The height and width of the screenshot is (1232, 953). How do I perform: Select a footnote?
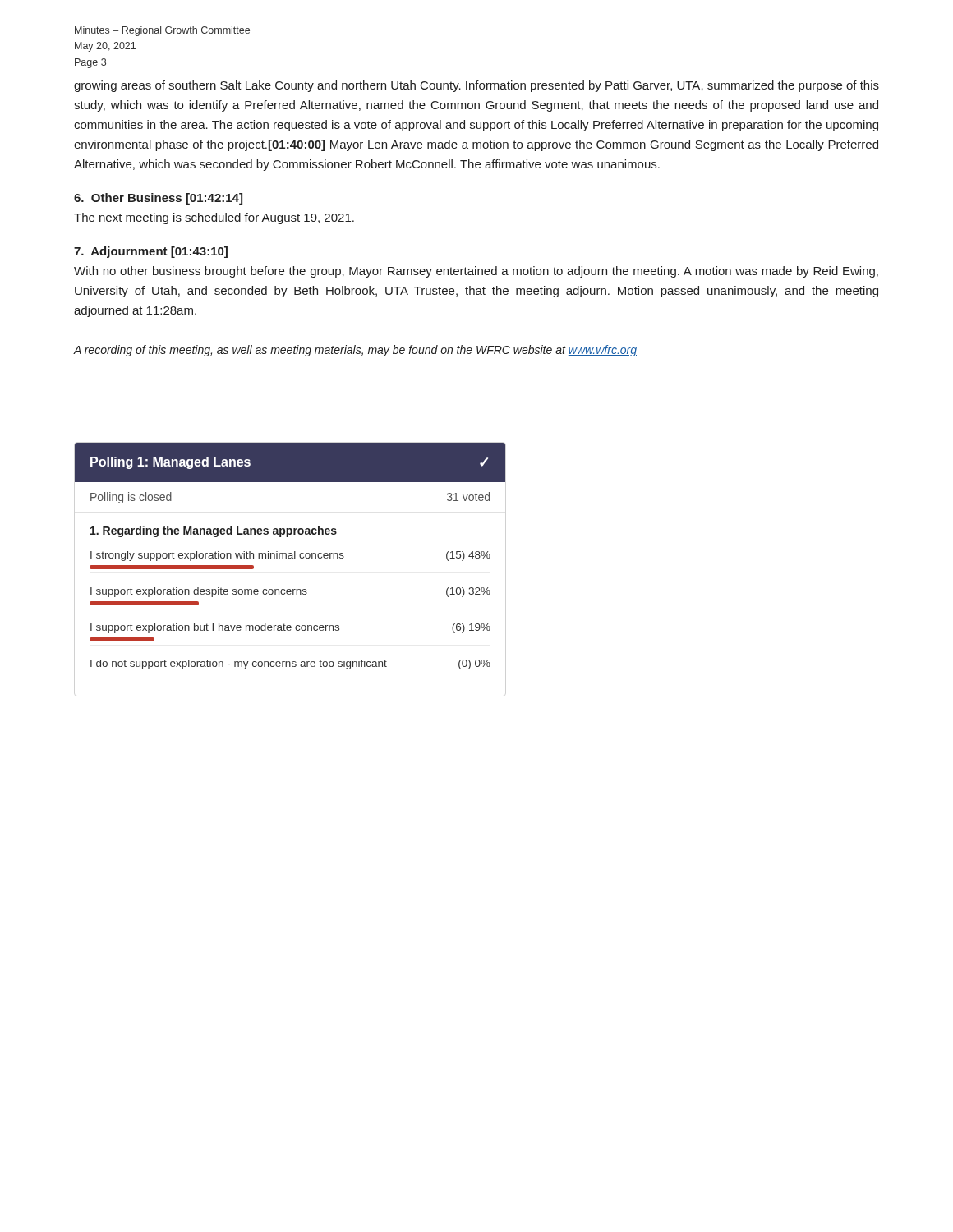[x=355, y=350]
